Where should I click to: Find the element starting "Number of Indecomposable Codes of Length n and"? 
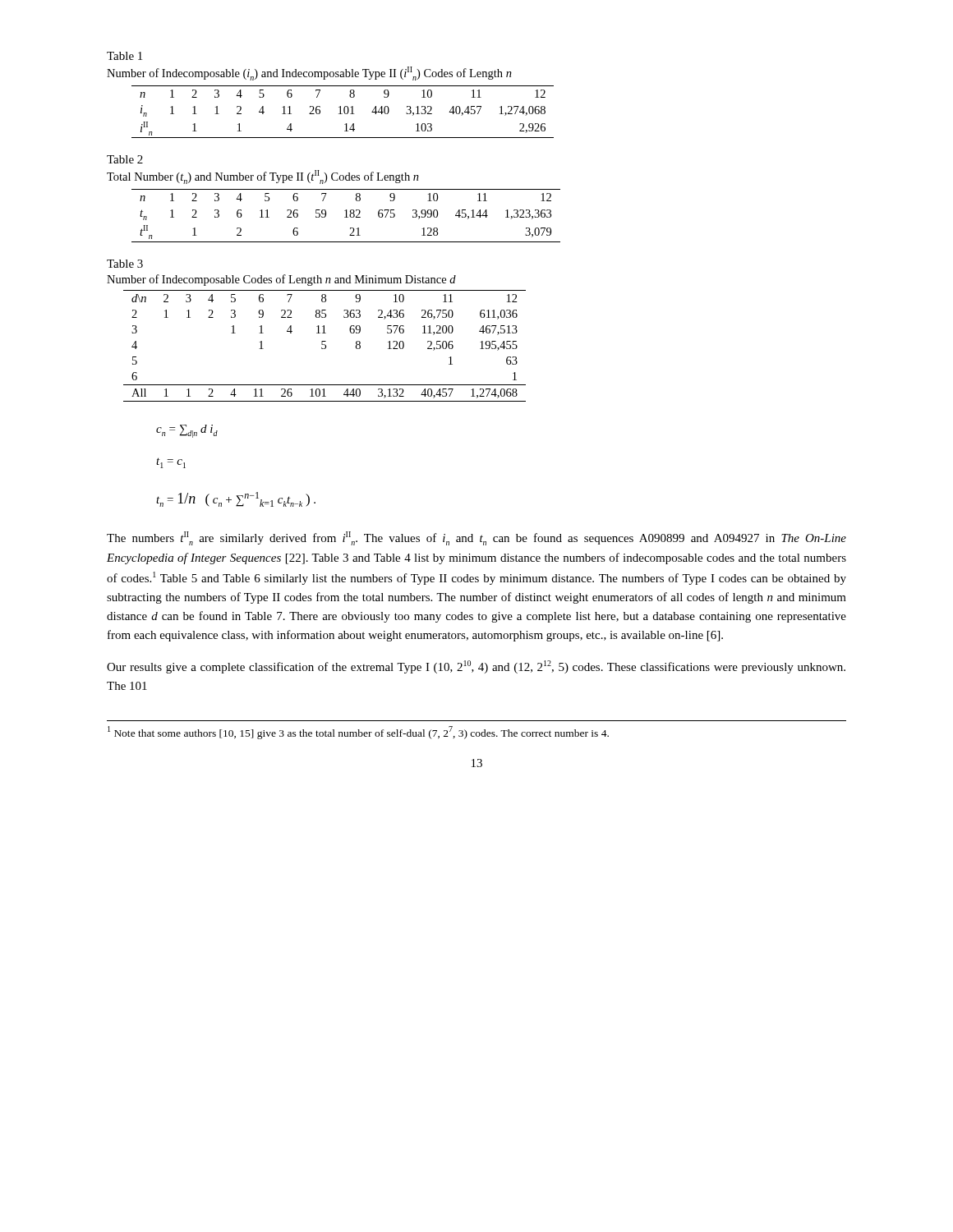pyautogui.click(x=281, y=279)
